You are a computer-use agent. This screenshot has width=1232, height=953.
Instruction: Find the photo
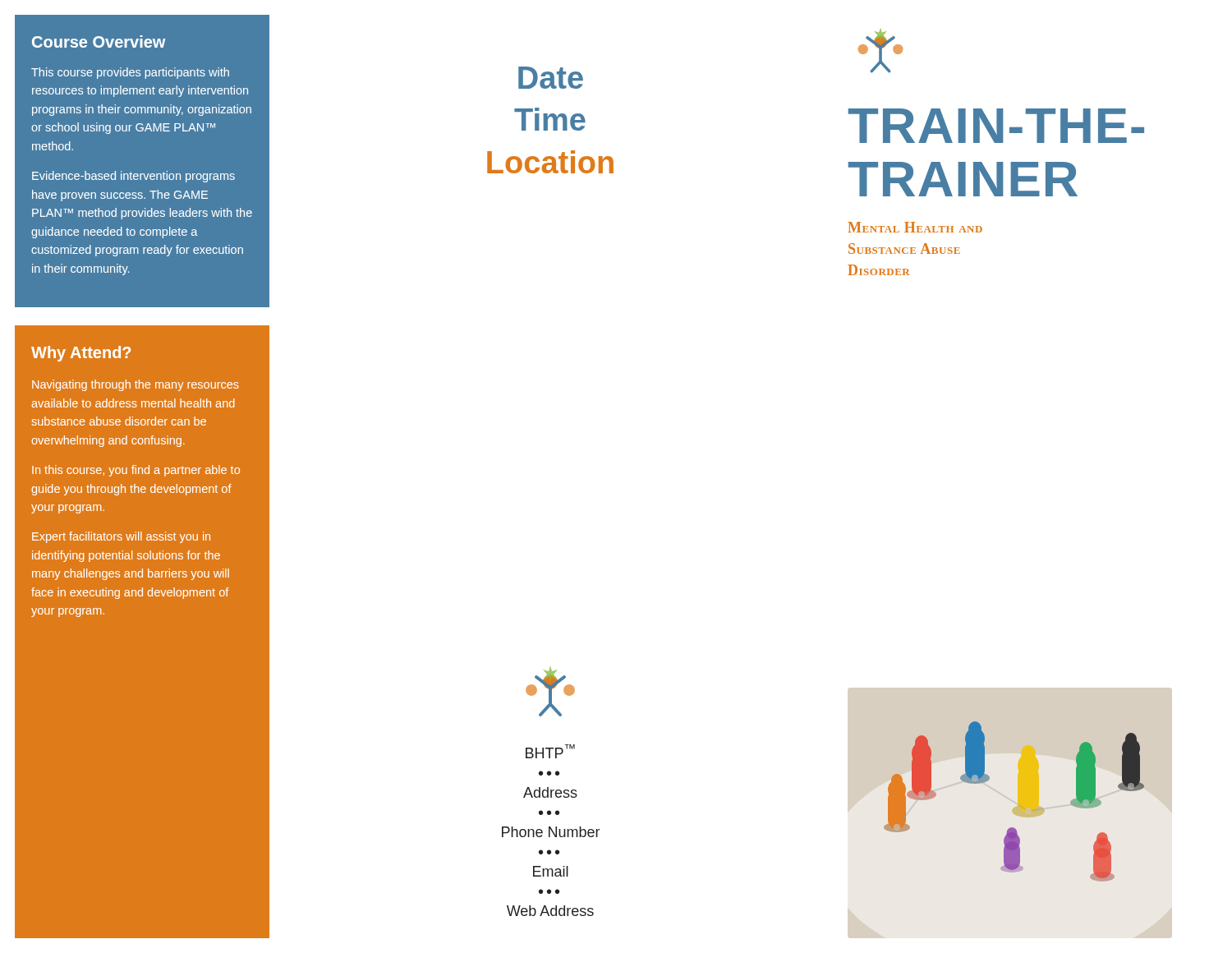1010,813
